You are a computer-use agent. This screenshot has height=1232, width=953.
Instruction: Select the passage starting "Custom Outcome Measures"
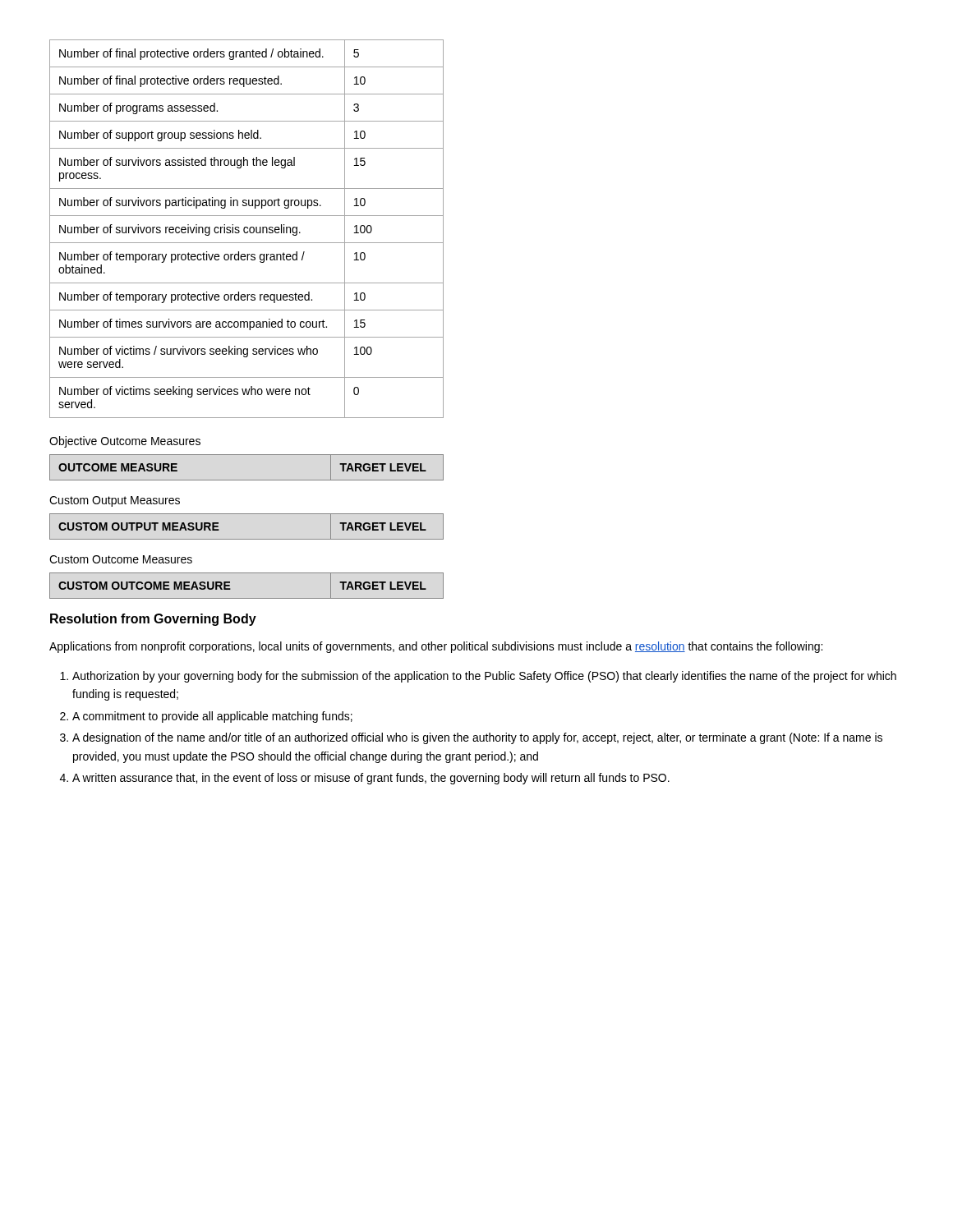(121, 559)
